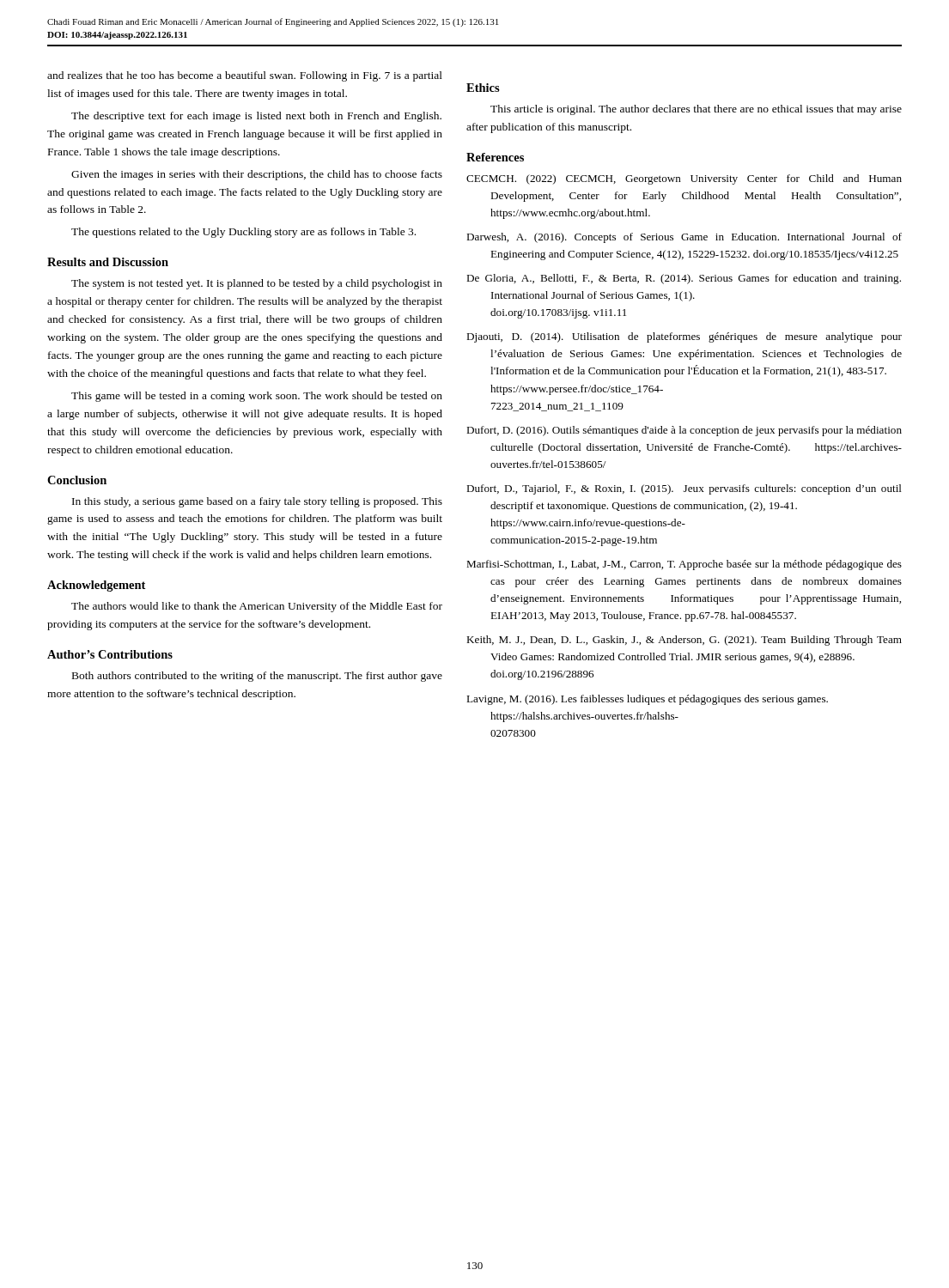The width and height of the screenshot is (949, 1288).
Task: Locate the text block that says "The authors would like to thank"
Action: (245, 616)
